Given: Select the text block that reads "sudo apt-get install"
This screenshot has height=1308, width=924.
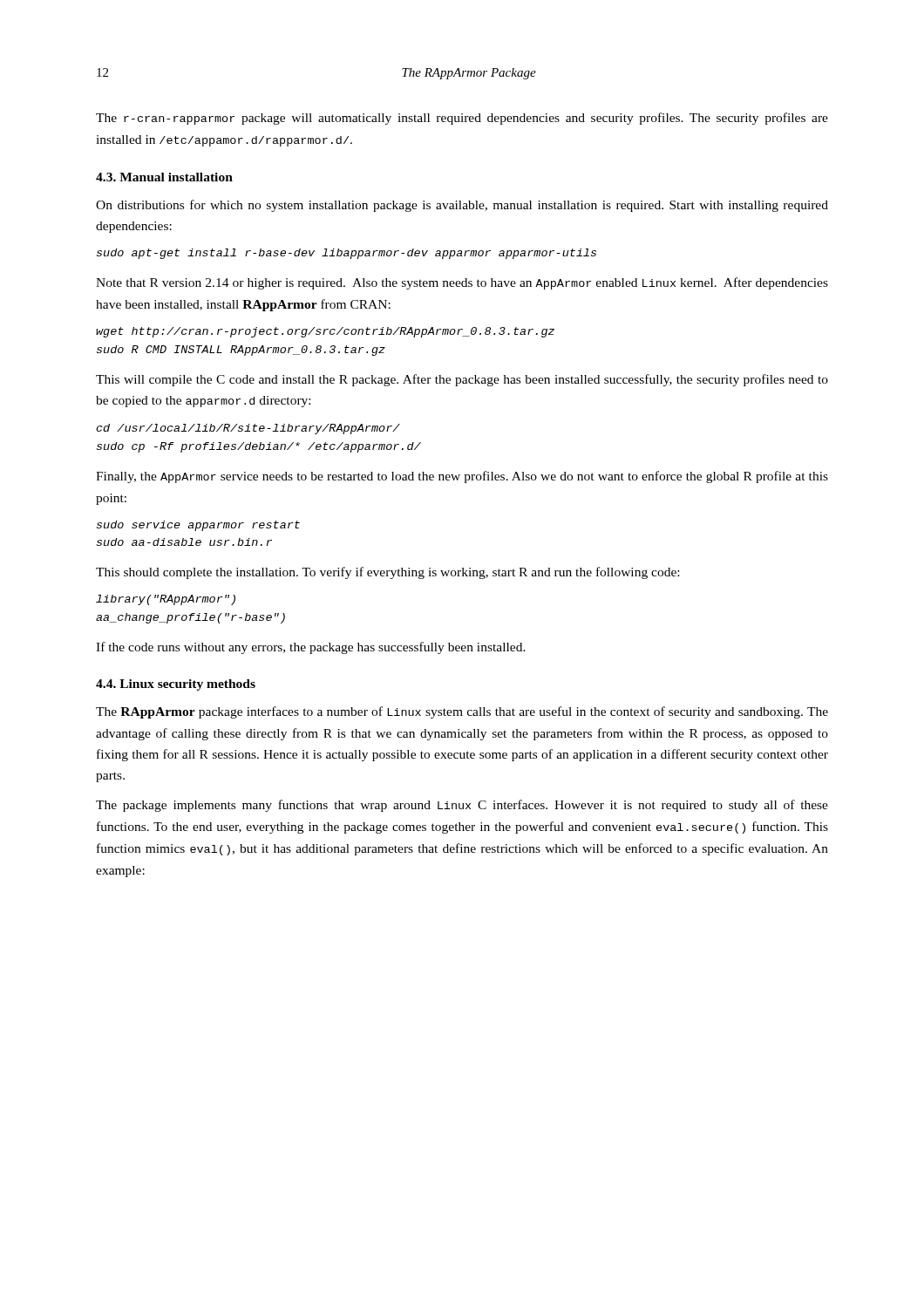Looking at the screenshot, I should click(462, 254).
